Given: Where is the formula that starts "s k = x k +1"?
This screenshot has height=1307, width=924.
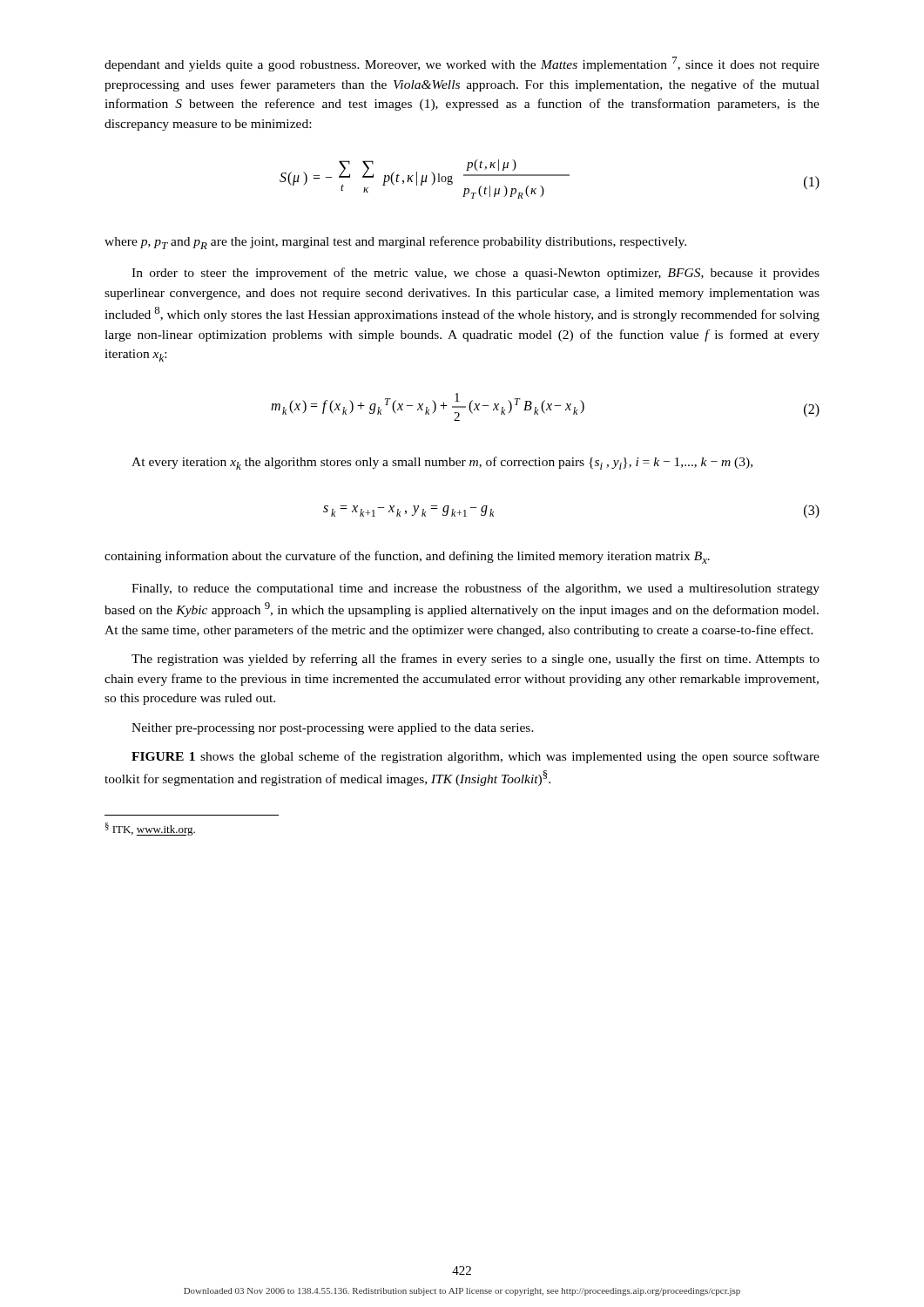Looking at the screenshot, I should coord(415,511).
